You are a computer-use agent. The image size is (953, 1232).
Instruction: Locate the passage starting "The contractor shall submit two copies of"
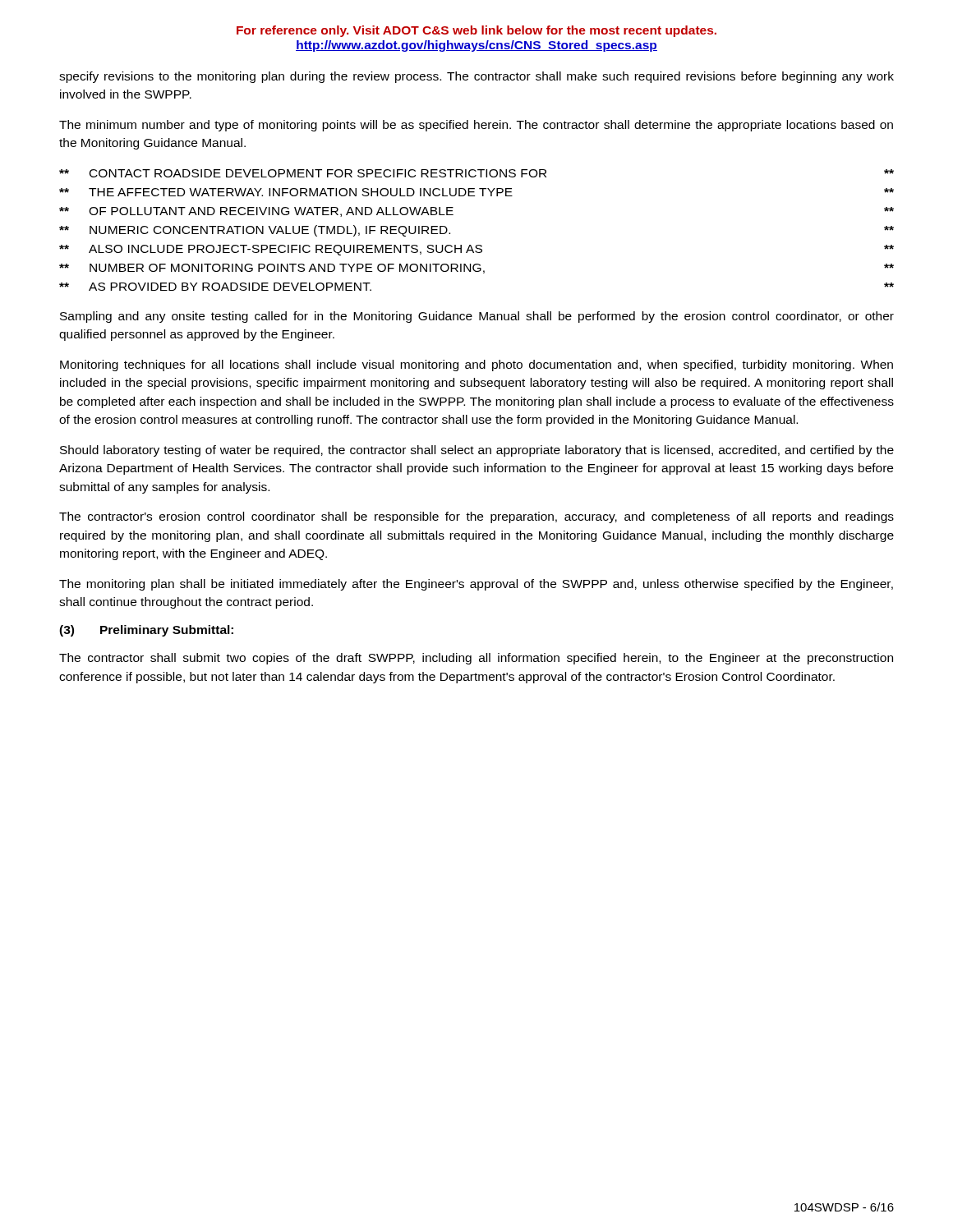[476, 667]
